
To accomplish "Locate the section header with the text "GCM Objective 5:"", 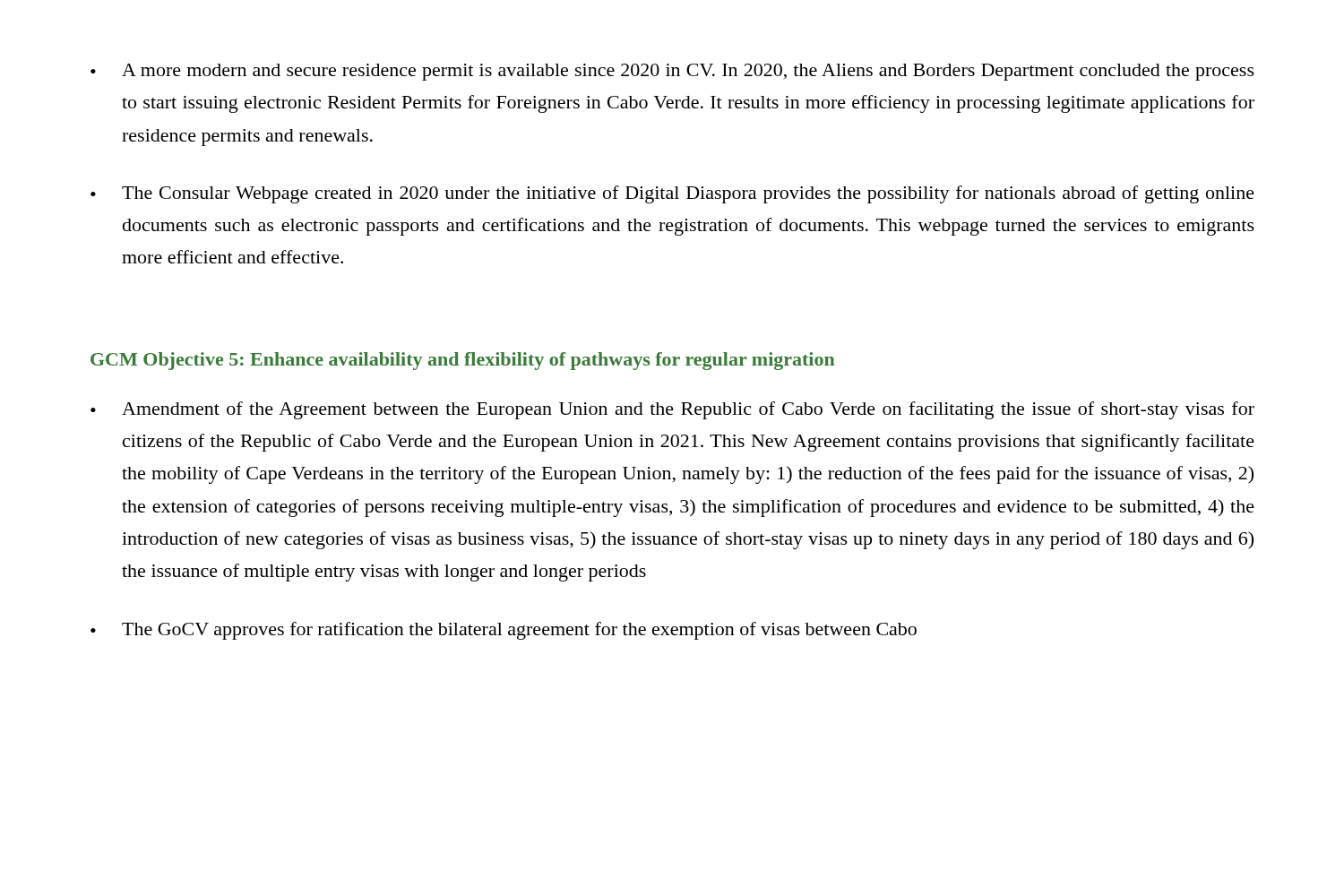I will click(462, 359).
